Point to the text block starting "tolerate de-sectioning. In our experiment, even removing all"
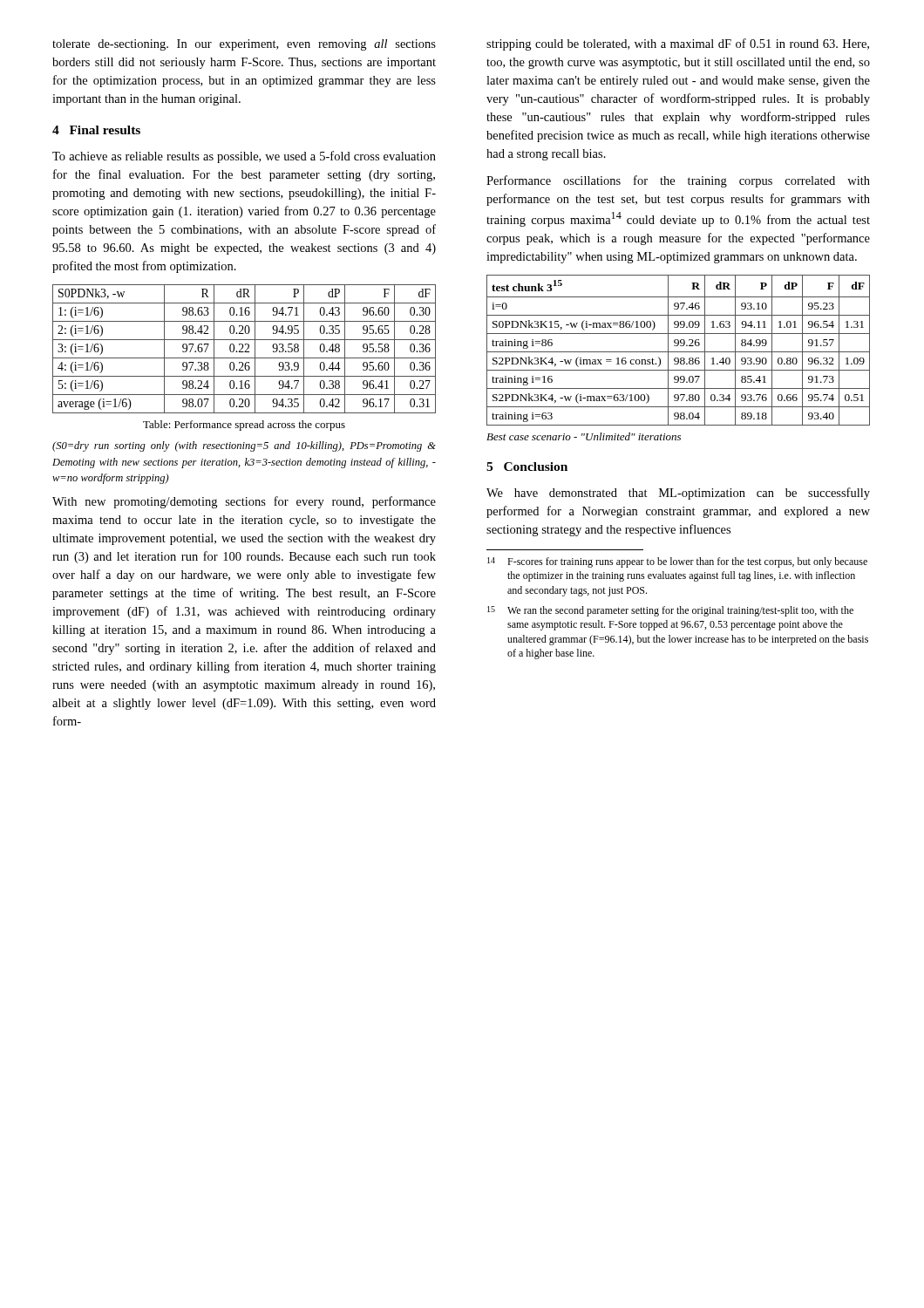The width and height of the screenshot is (924, 1308). coord(244,72)
